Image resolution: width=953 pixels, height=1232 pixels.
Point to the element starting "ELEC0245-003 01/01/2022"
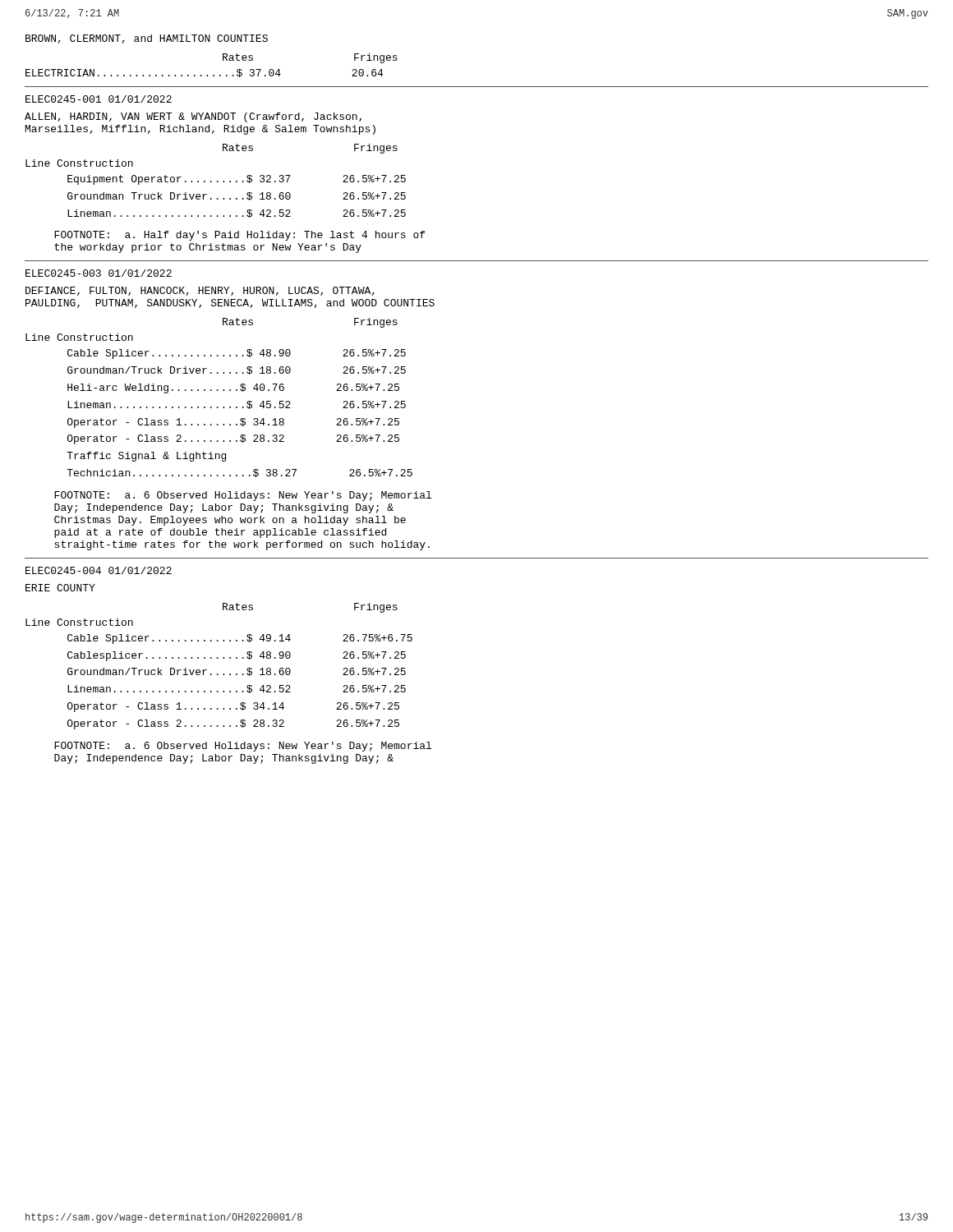point(98,274)
